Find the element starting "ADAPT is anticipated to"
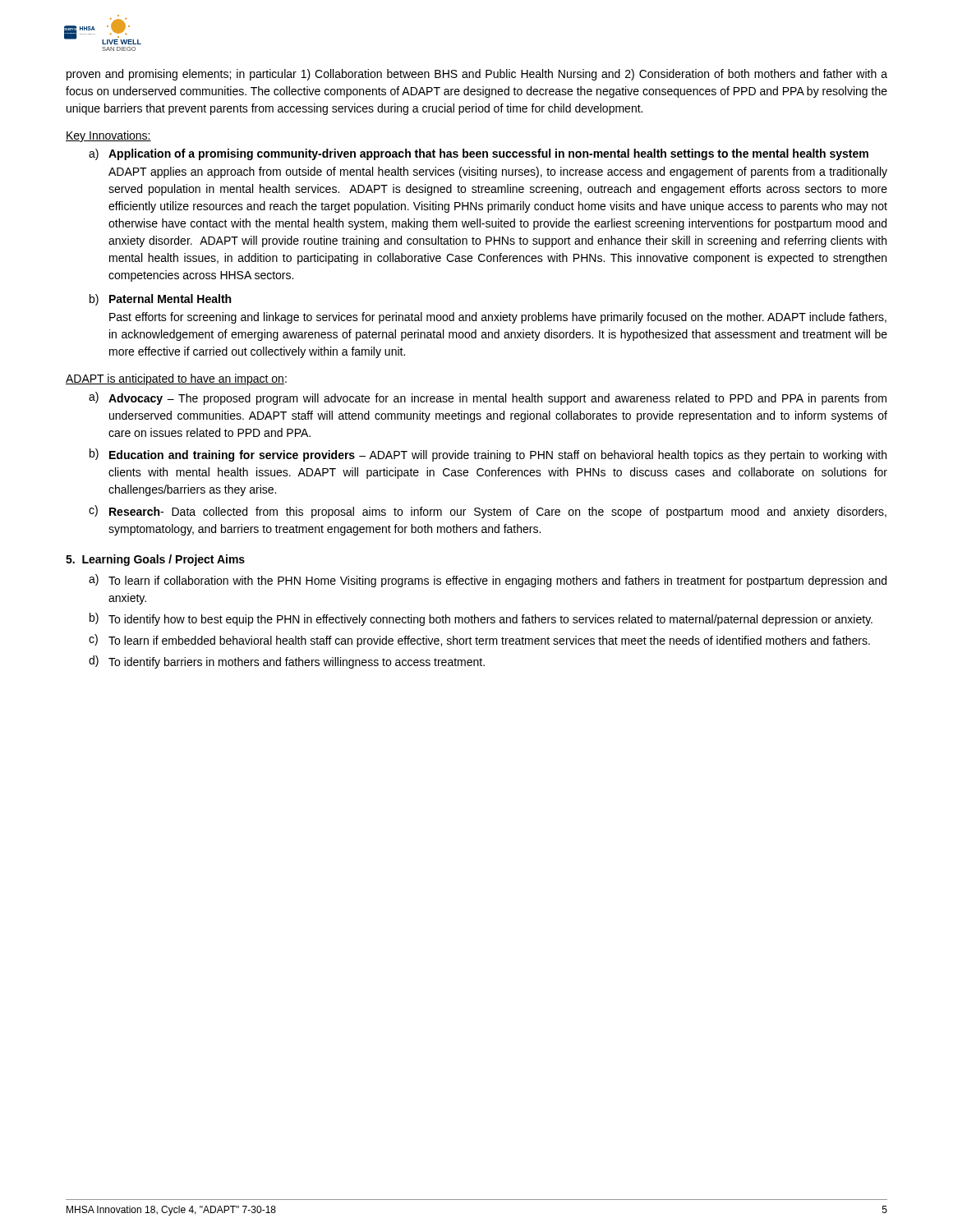The width and height of the screenshot is (953, 1232). pyautogui.click(x=177, y=379)
